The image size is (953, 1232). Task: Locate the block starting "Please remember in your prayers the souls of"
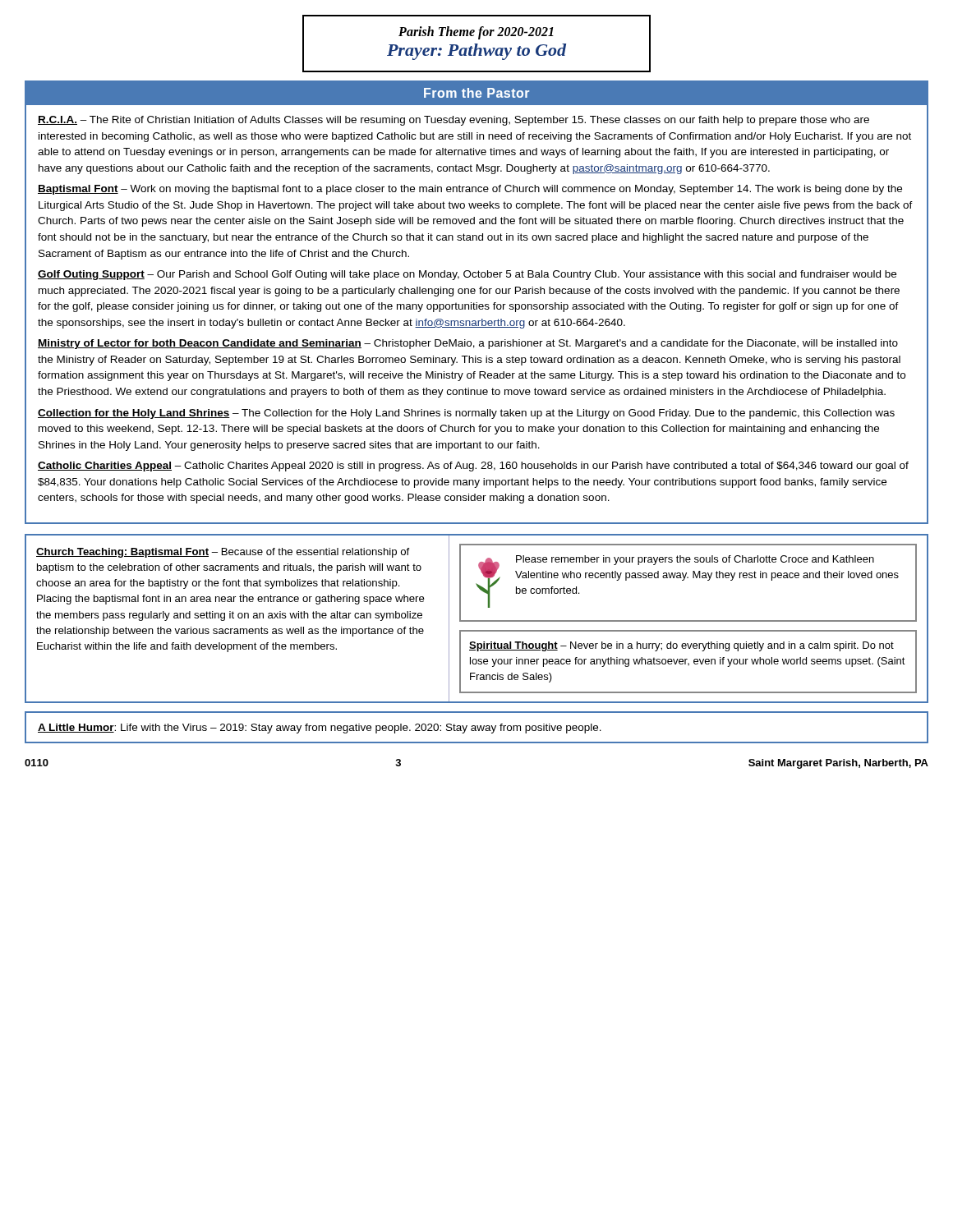[707, 574]
